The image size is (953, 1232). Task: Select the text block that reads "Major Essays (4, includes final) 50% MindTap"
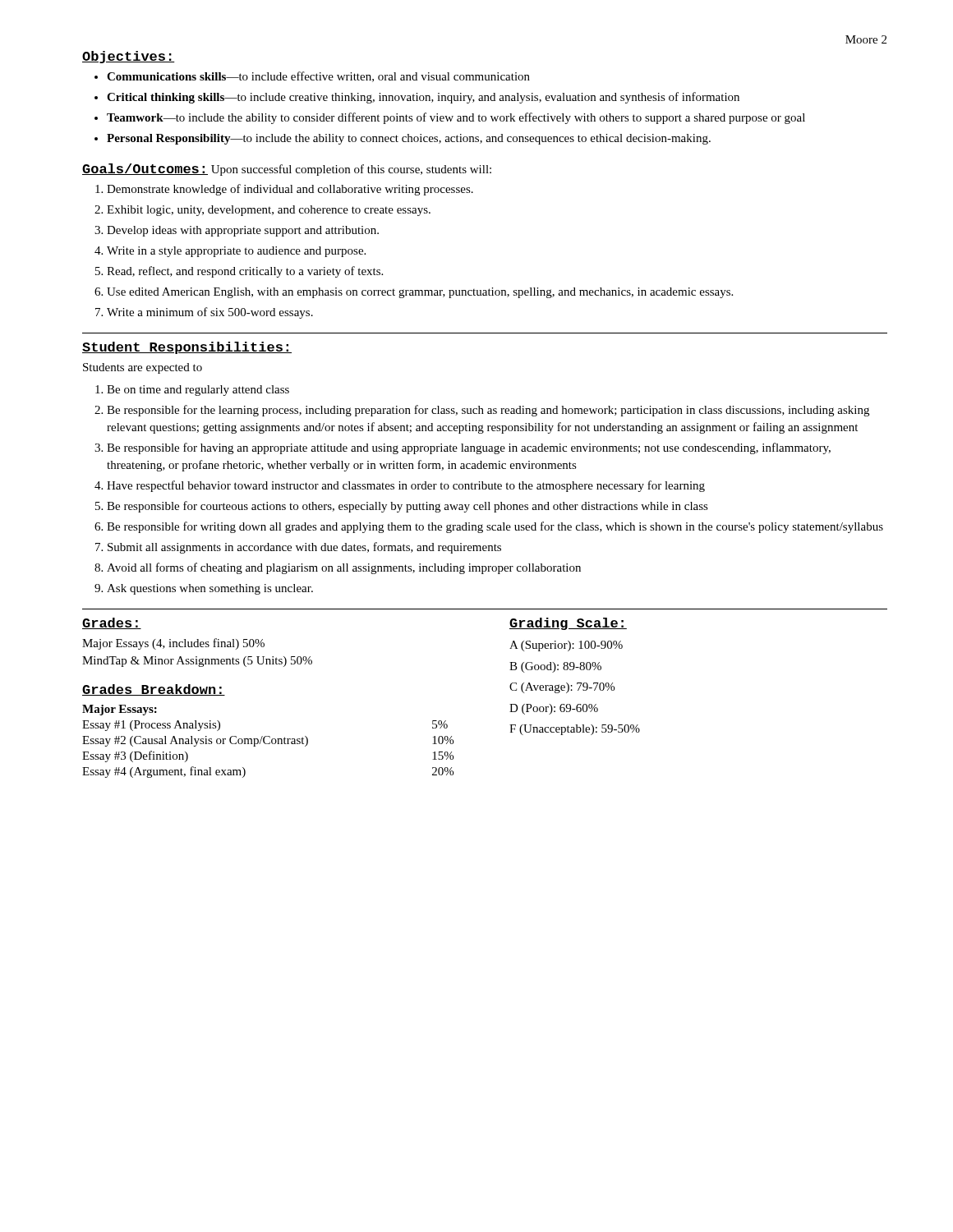197,652
